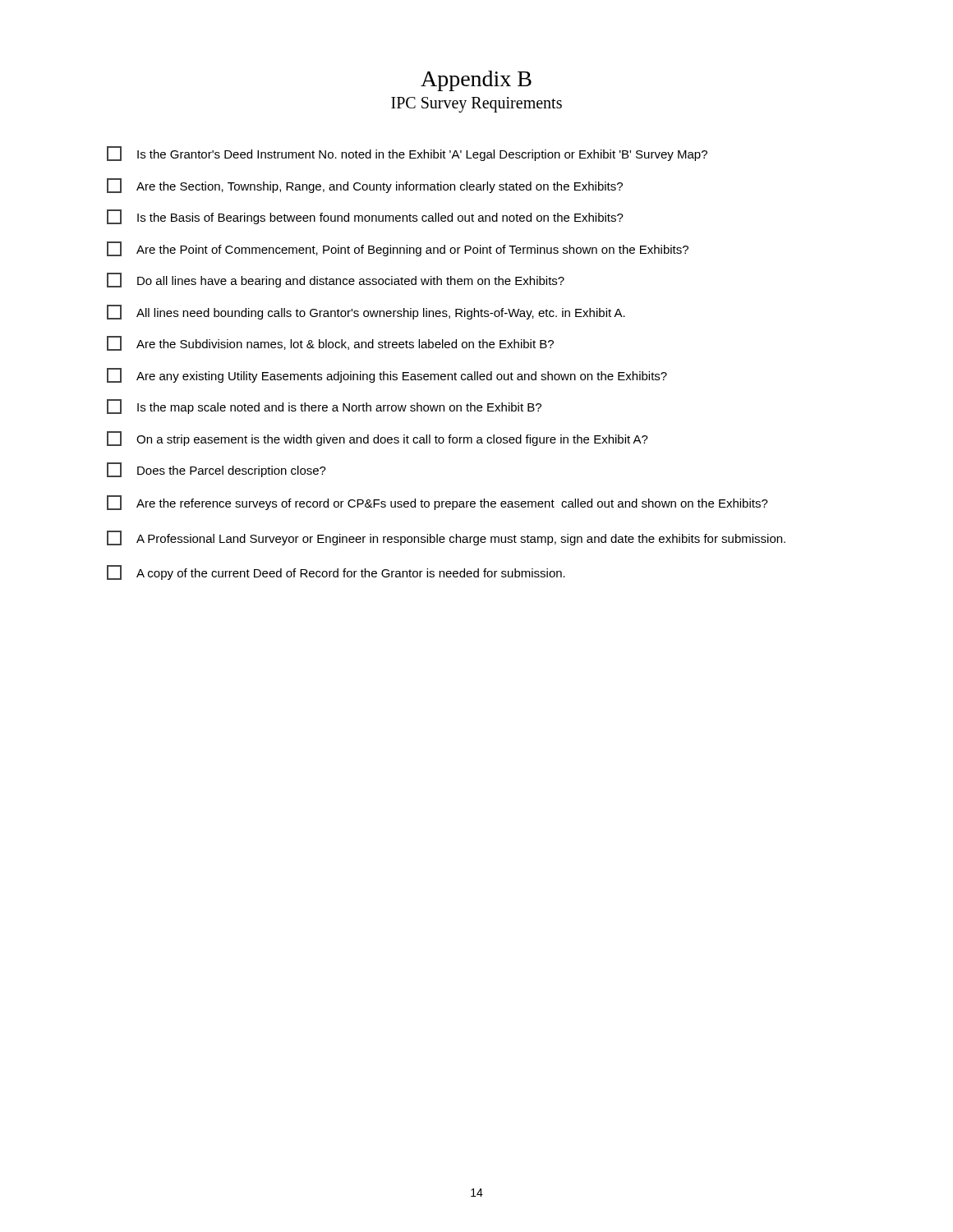Find the list item that says "Is the map scale noted and"
Viewport: 953px width, 1232px height.
(476, 408)
